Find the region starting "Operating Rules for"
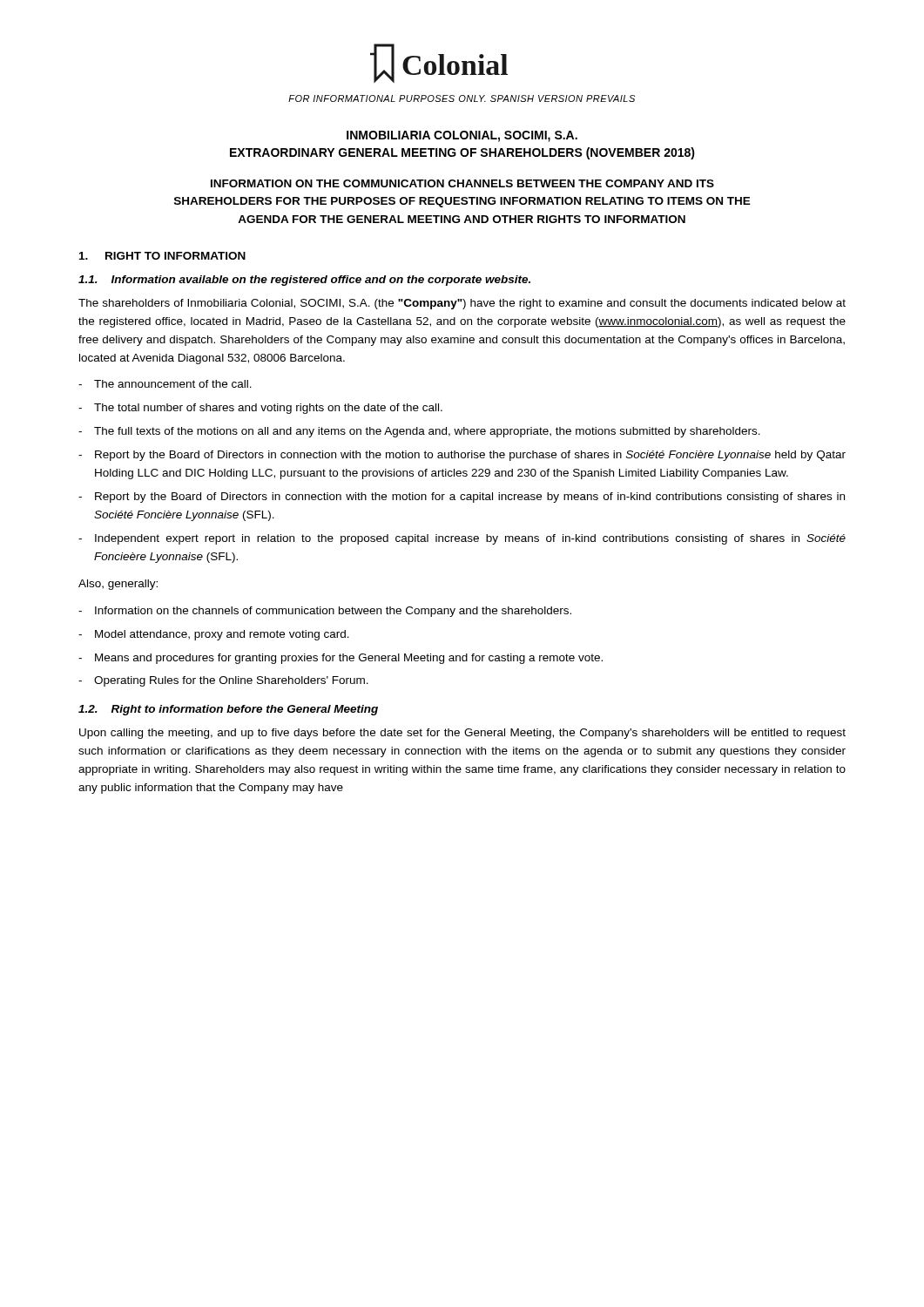The image size is (924, 1307). click(x=231, y=680)
